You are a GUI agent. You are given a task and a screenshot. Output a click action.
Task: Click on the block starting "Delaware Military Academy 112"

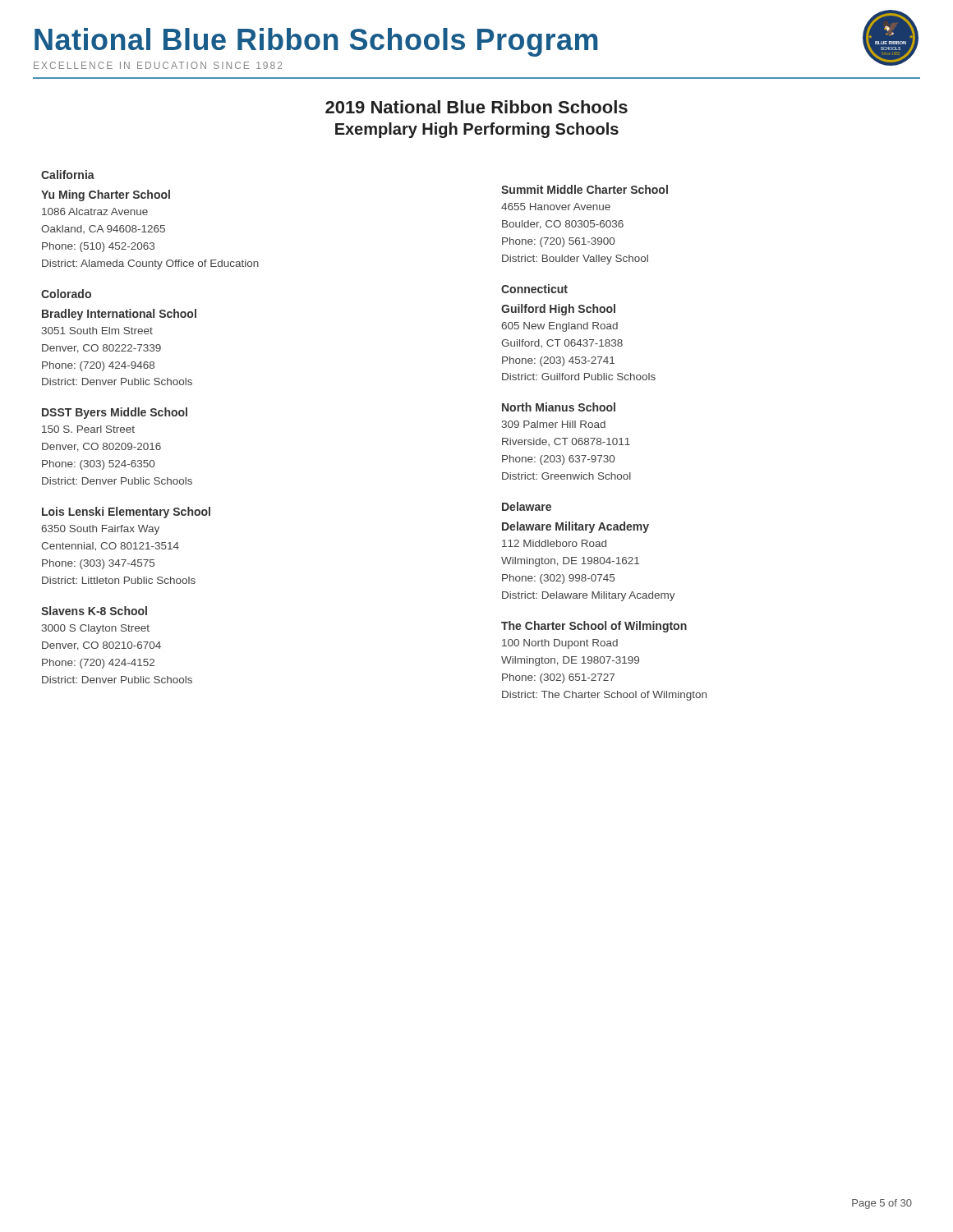[575, 527]
